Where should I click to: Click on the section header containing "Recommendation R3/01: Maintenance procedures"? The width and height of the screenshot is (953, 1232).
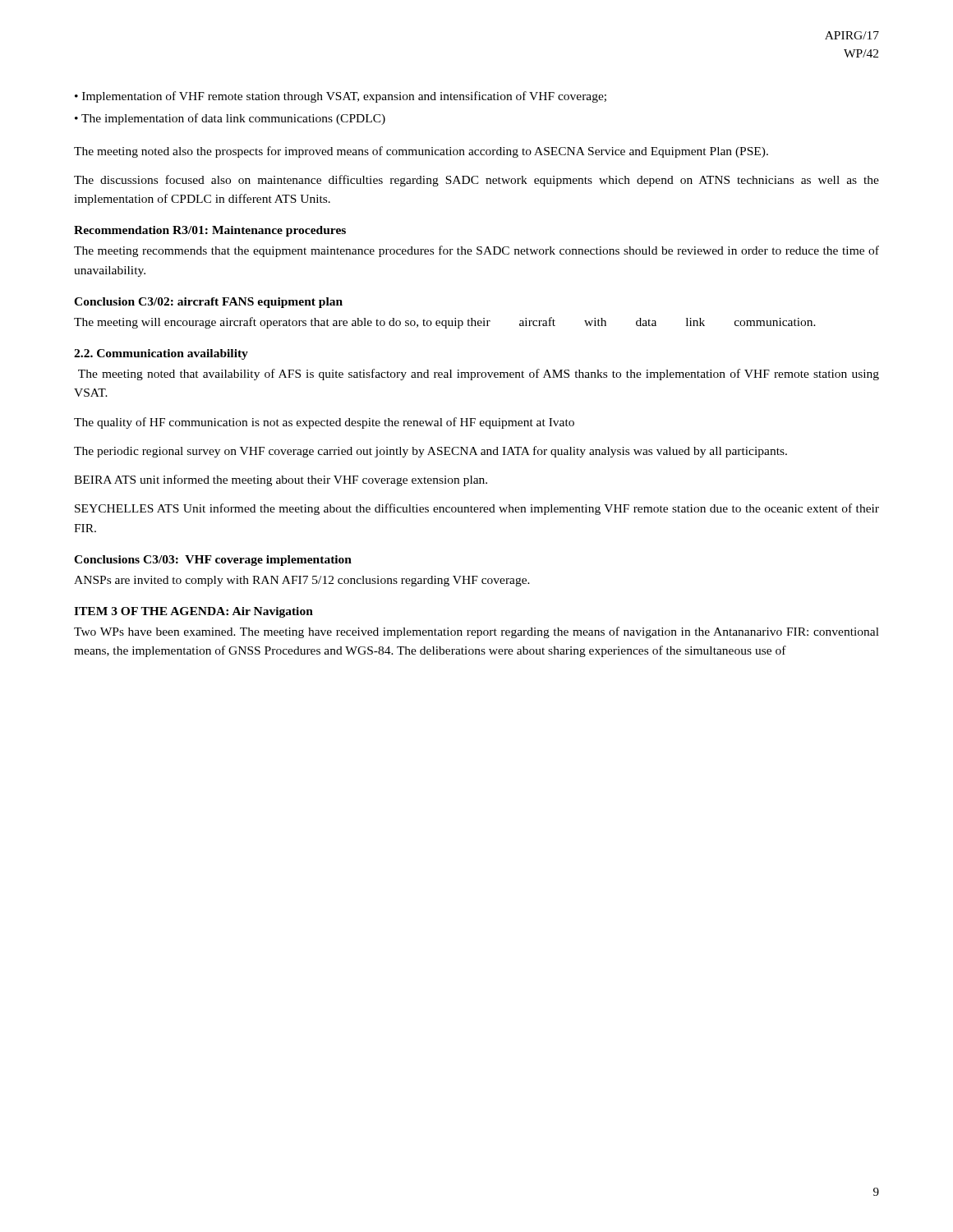coord(210,230)
